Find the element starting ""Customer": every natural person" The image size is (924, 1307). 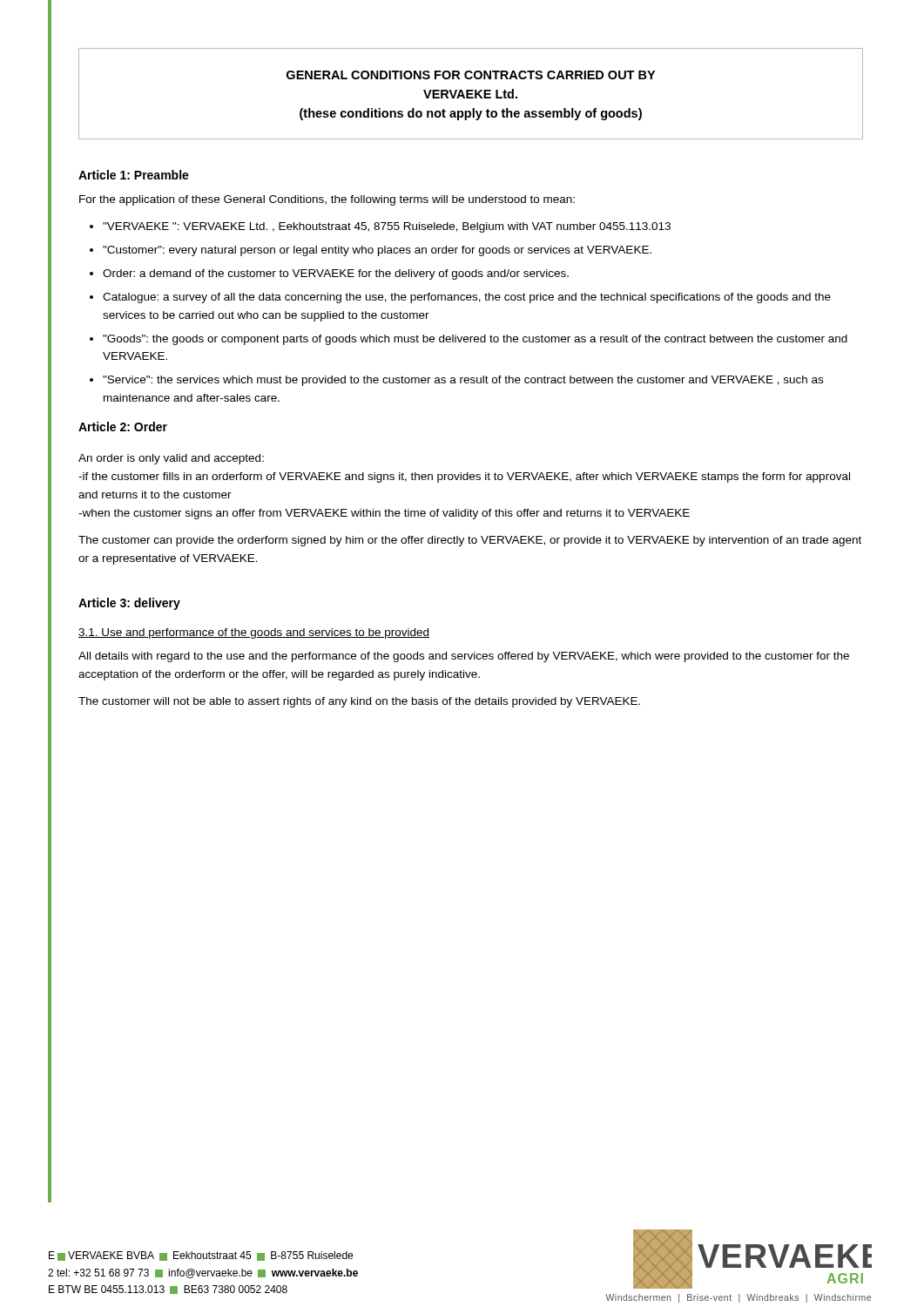[378, 250]
